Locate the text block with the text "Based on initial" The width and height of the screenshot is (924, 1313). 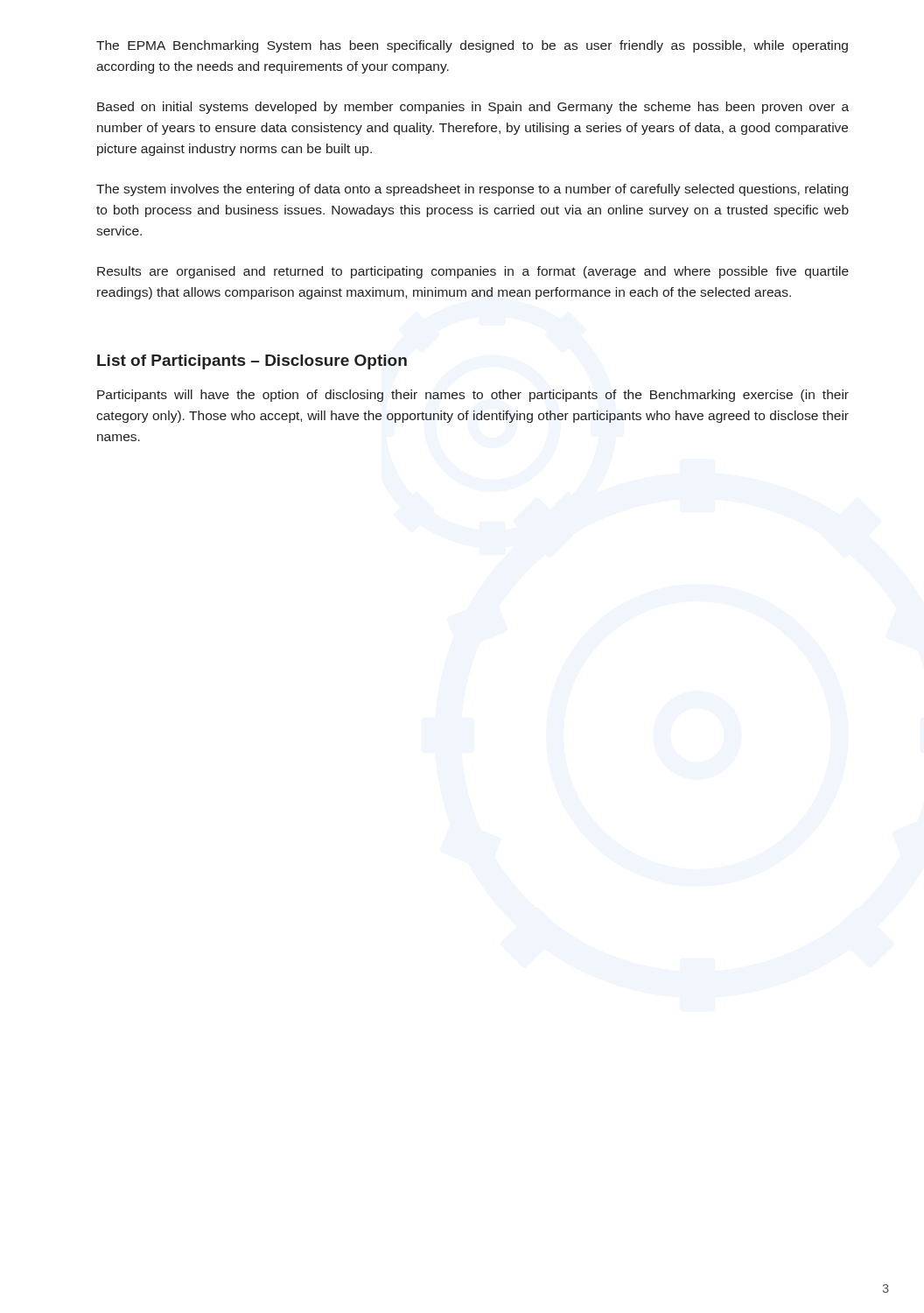tap(473, 127)
